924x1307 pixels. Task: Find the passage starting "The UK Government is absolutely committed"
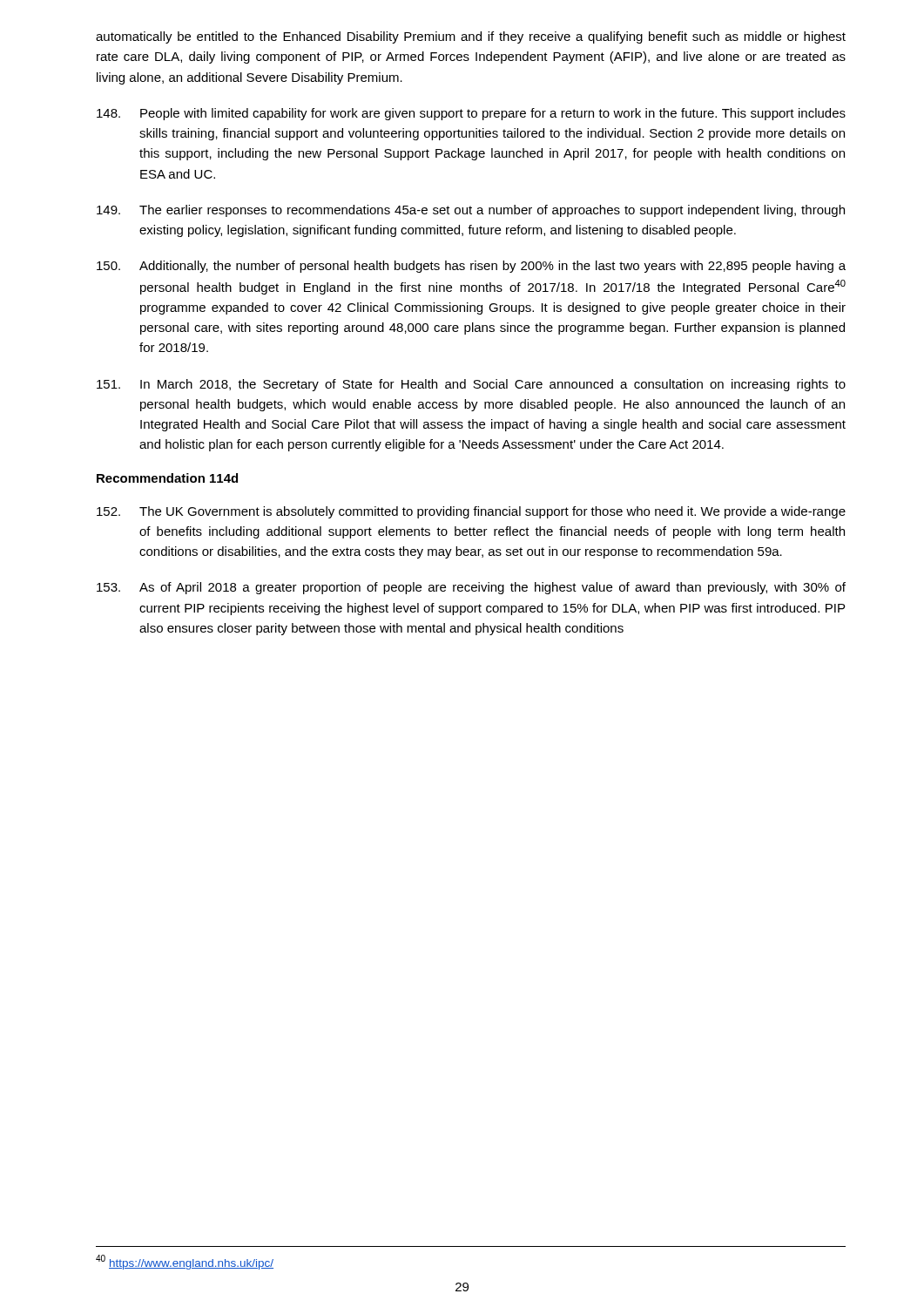471,531
